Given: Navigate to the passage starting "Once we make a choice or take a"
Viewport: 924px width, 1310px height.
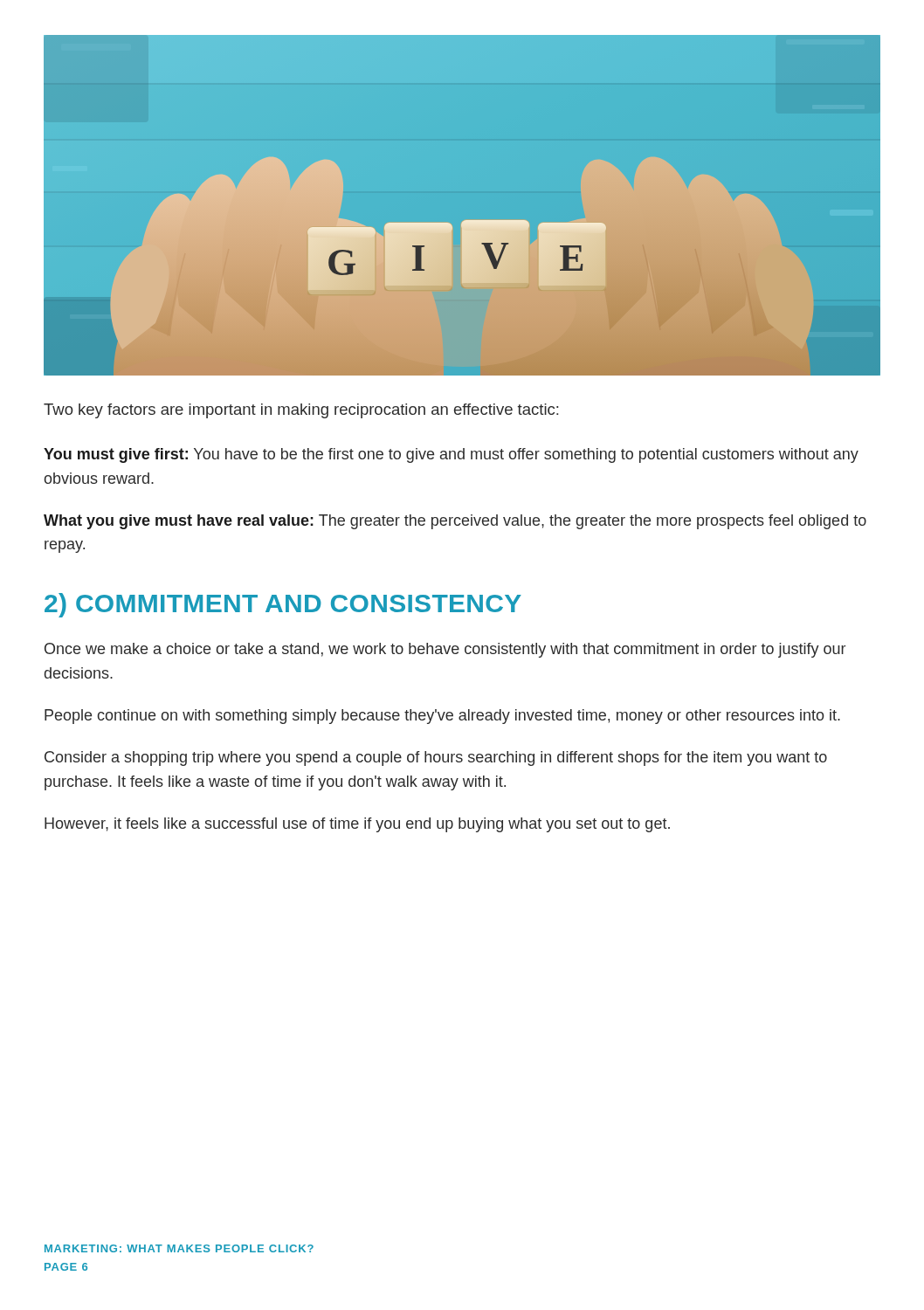Looking at the screenshot, I should [x=445, y=661].
